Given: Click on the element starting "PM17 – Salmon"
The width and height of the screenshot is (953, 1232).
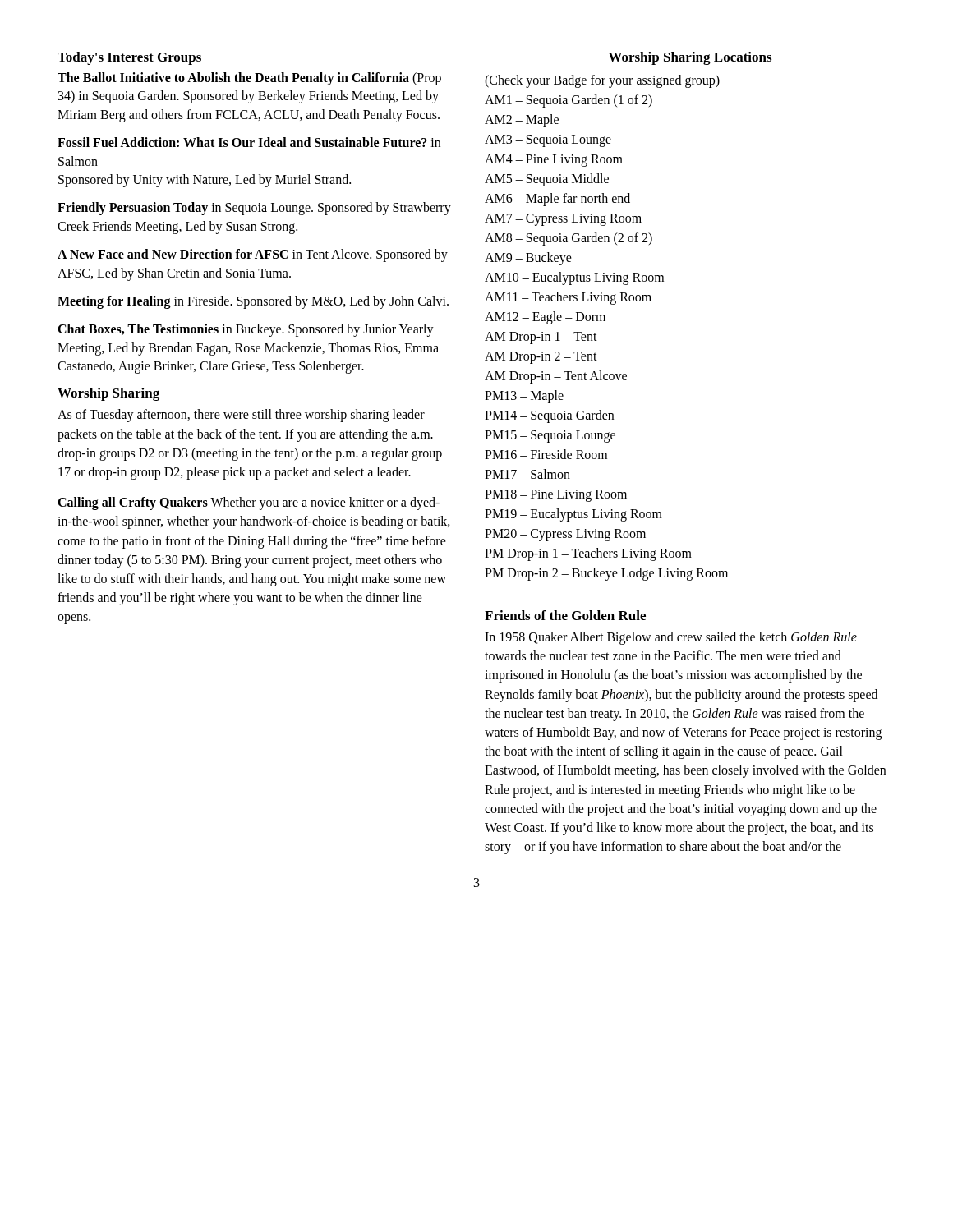Looking at the screenshot, I should pyautogui.click(x=527, y=474).
